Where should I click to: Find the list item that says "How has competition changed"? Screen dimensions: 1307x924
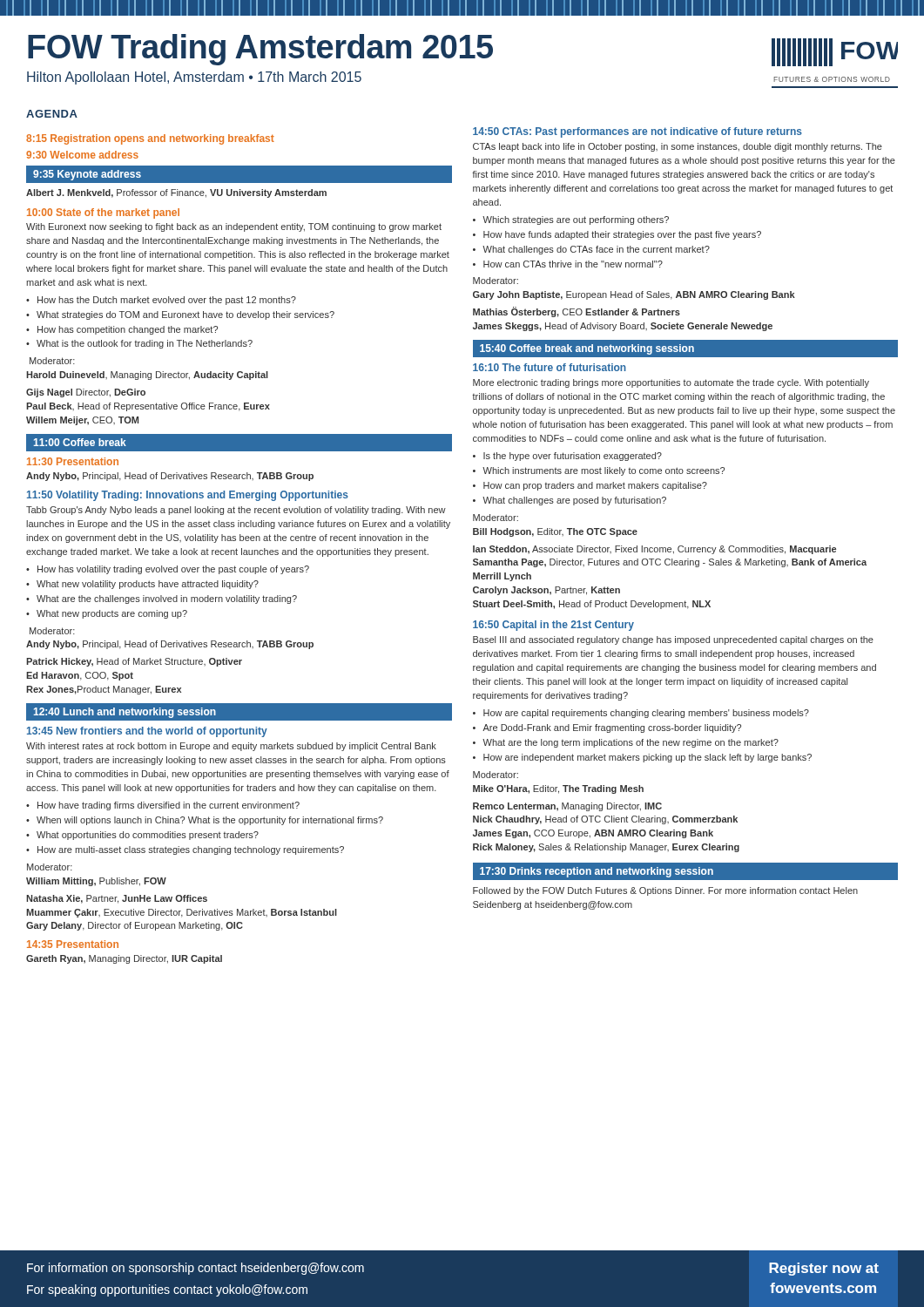(127, 329)
